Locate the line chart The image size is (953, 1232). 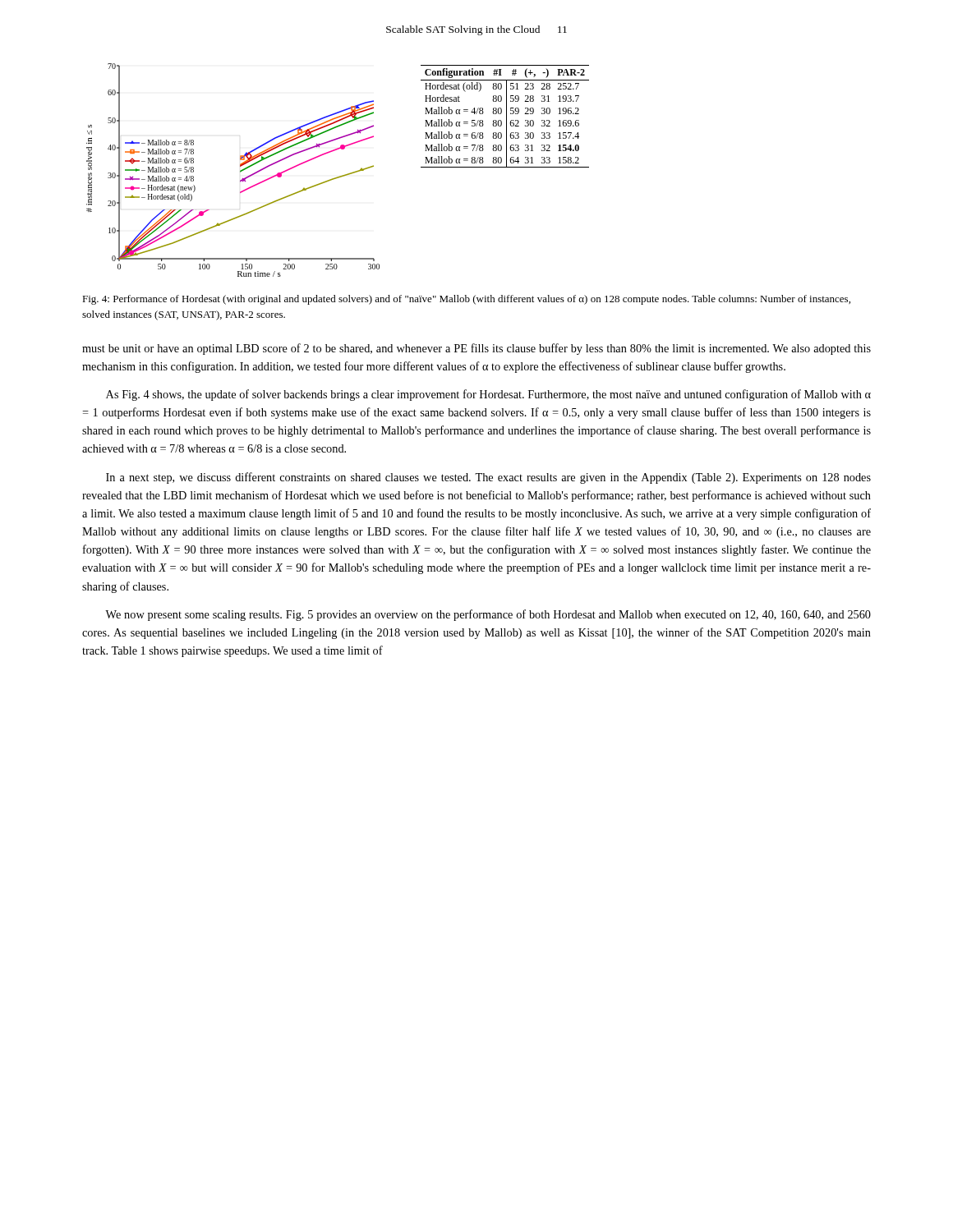point(242,168)
